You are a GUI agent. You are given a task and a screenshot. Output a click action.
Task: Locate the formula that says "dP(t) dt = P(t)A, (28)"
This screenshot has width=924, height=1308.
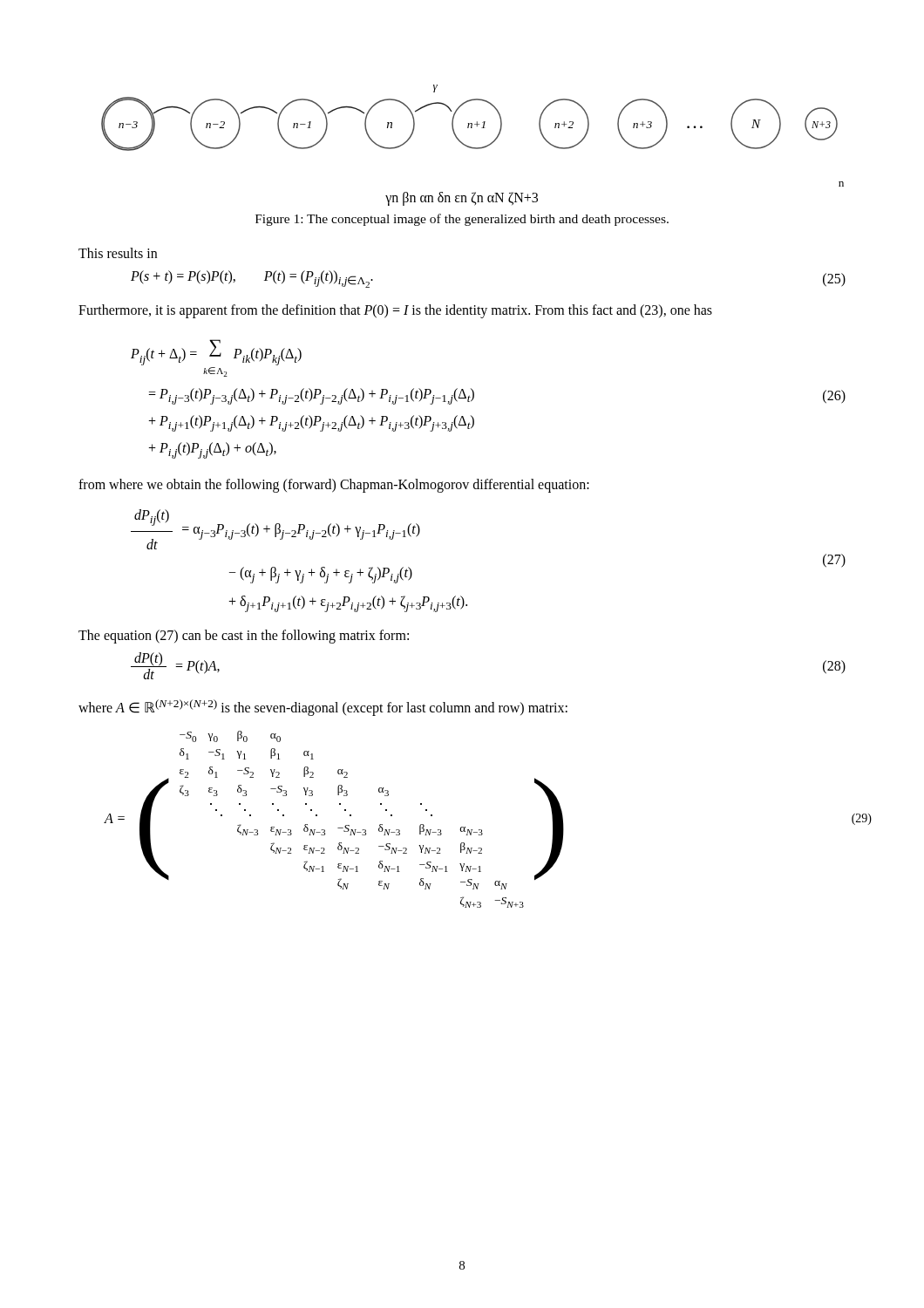click(149, 667)
